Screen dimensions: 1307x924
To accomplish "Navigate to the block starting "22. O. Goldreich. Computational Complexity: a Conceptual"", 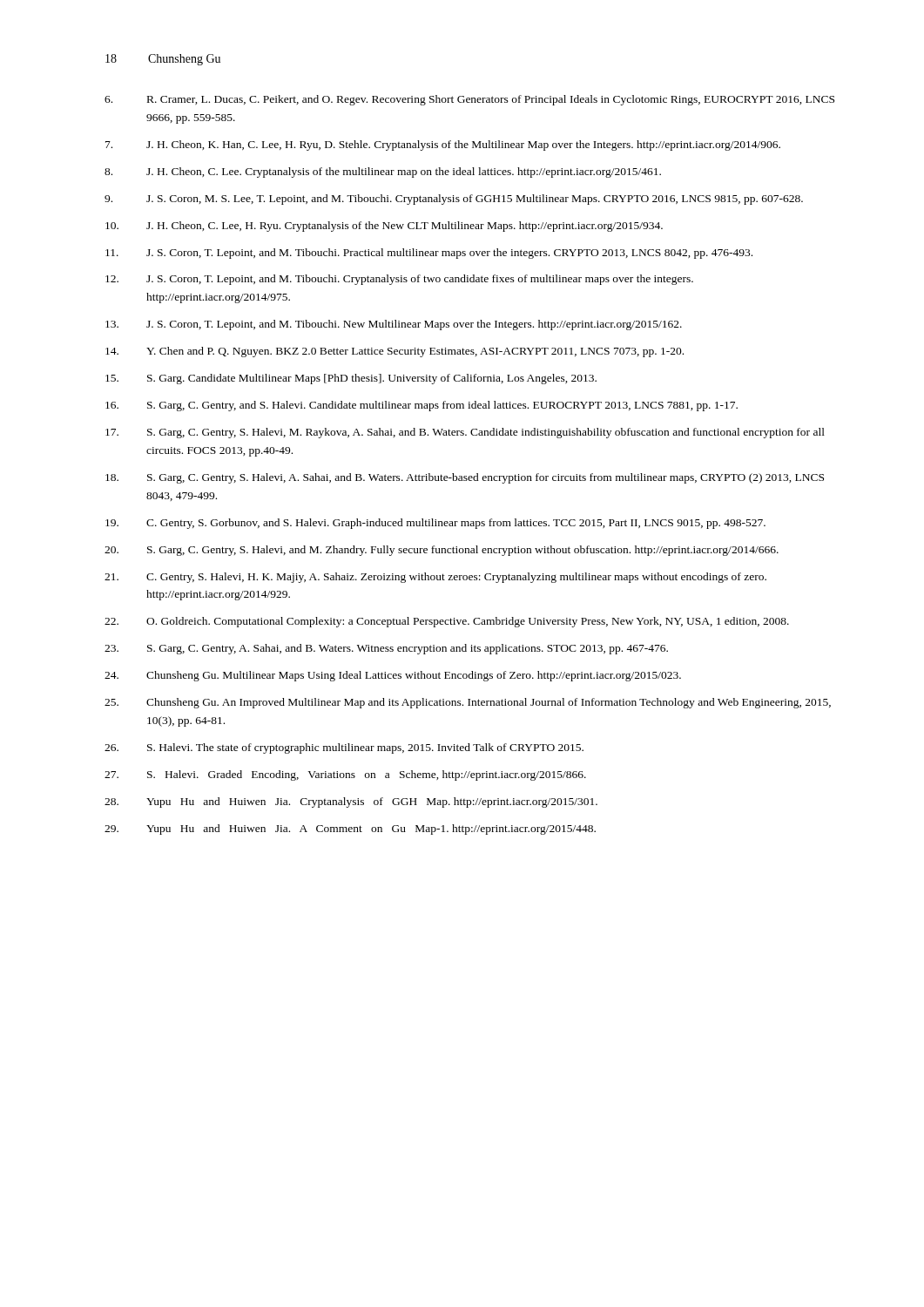I will tap(471, 622).
